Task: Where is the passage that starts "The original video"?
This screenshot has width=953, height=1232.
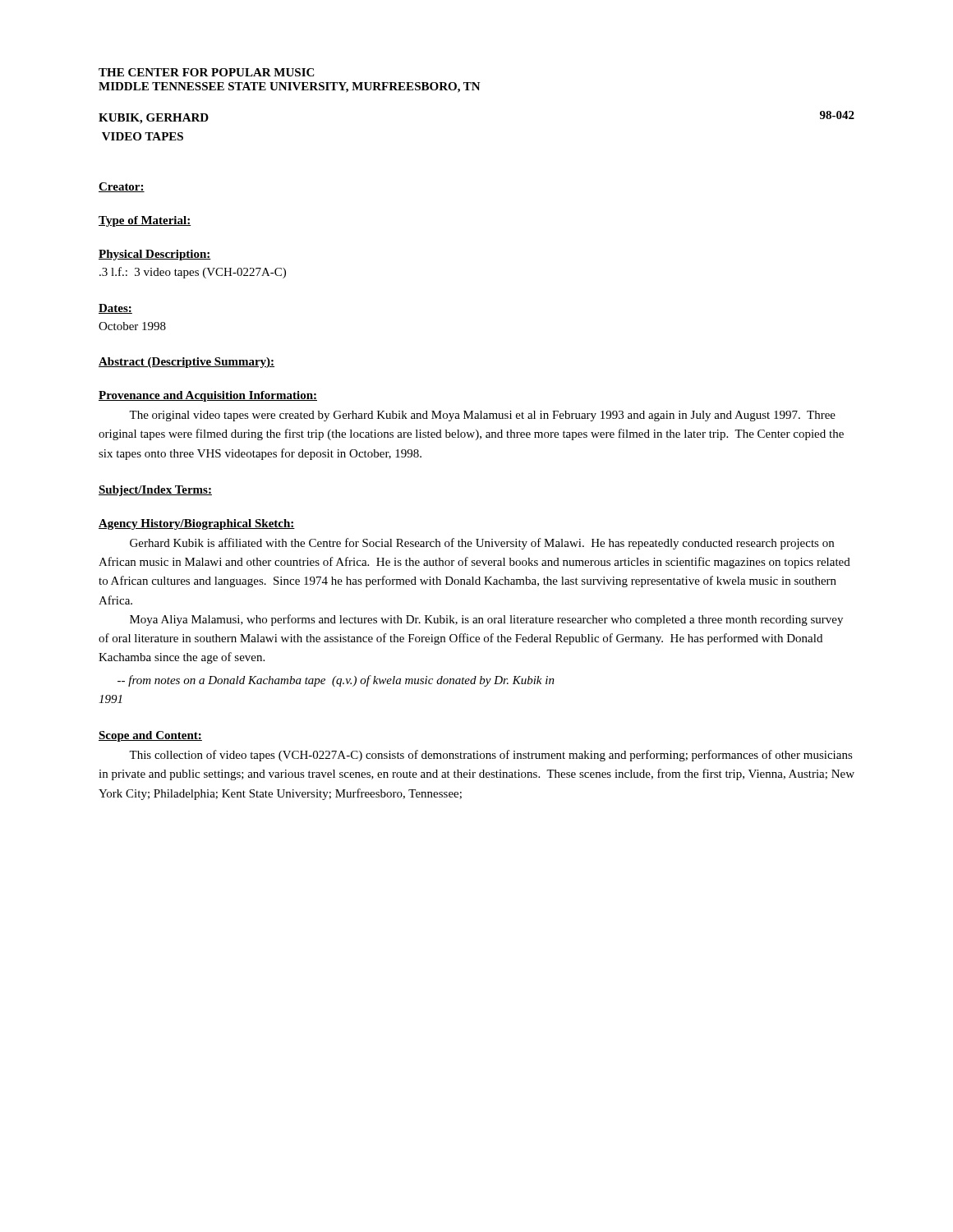Action: click(476, 434)
